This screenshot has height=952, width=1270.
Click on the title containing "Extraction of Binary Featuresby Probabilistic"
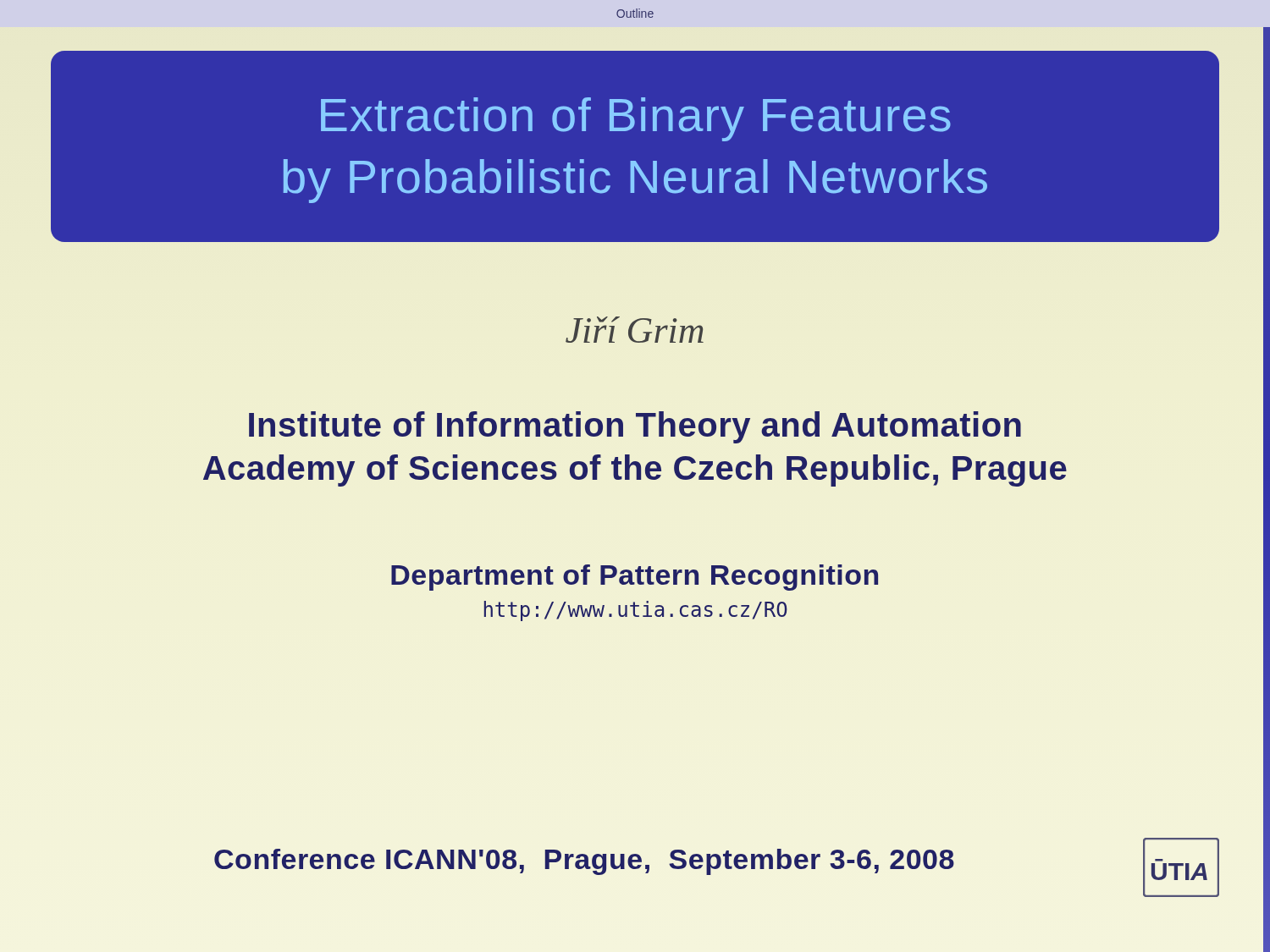tap(635, 146)
